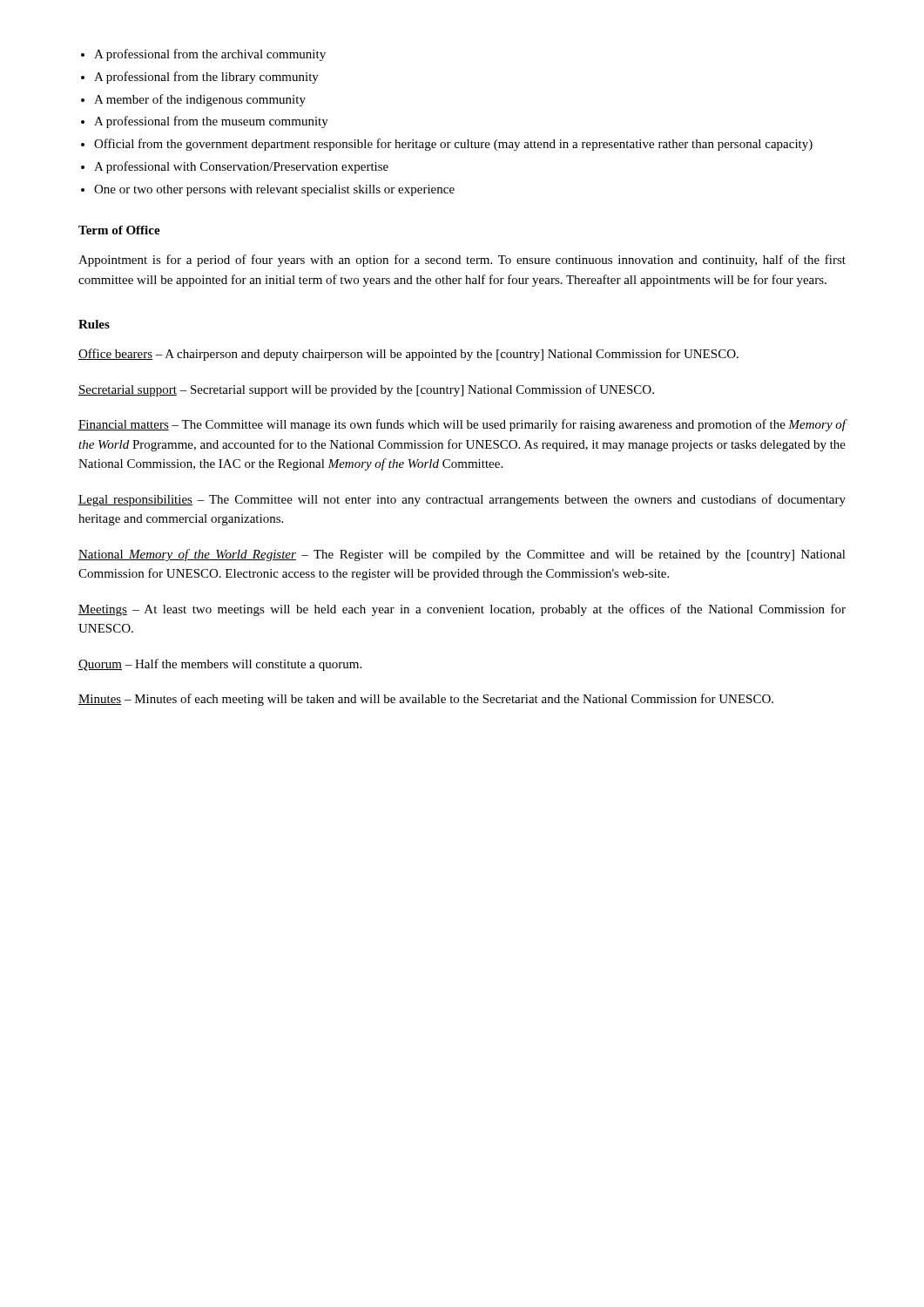The width and height of the screenshot is (924, 1307).
Task: Locate the text block that reads "Quorum – Half the members will constitute"
Action: tap(220, 664)
